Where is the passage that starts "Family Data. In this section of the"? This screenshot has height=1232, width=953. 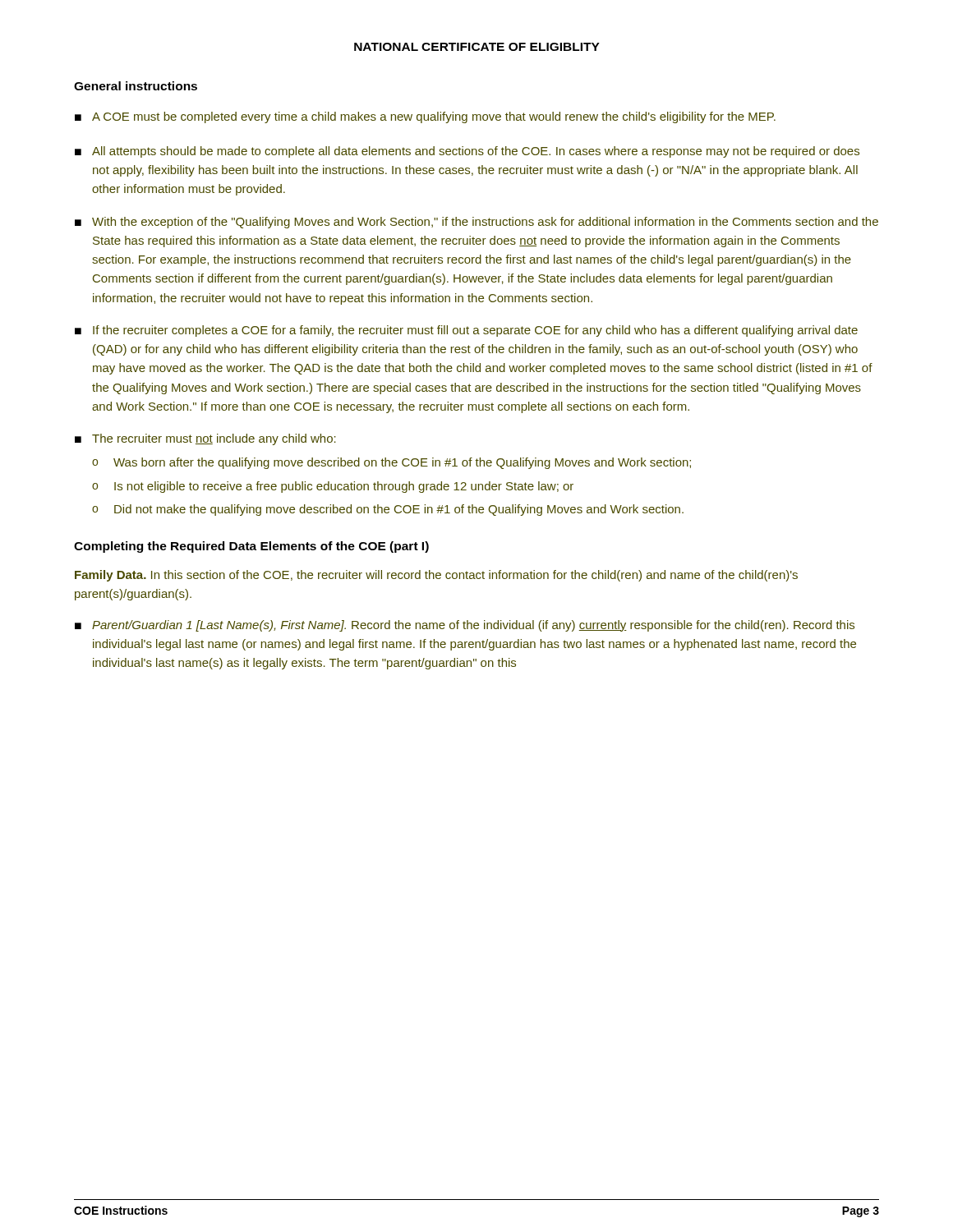(x=436, y=584)
